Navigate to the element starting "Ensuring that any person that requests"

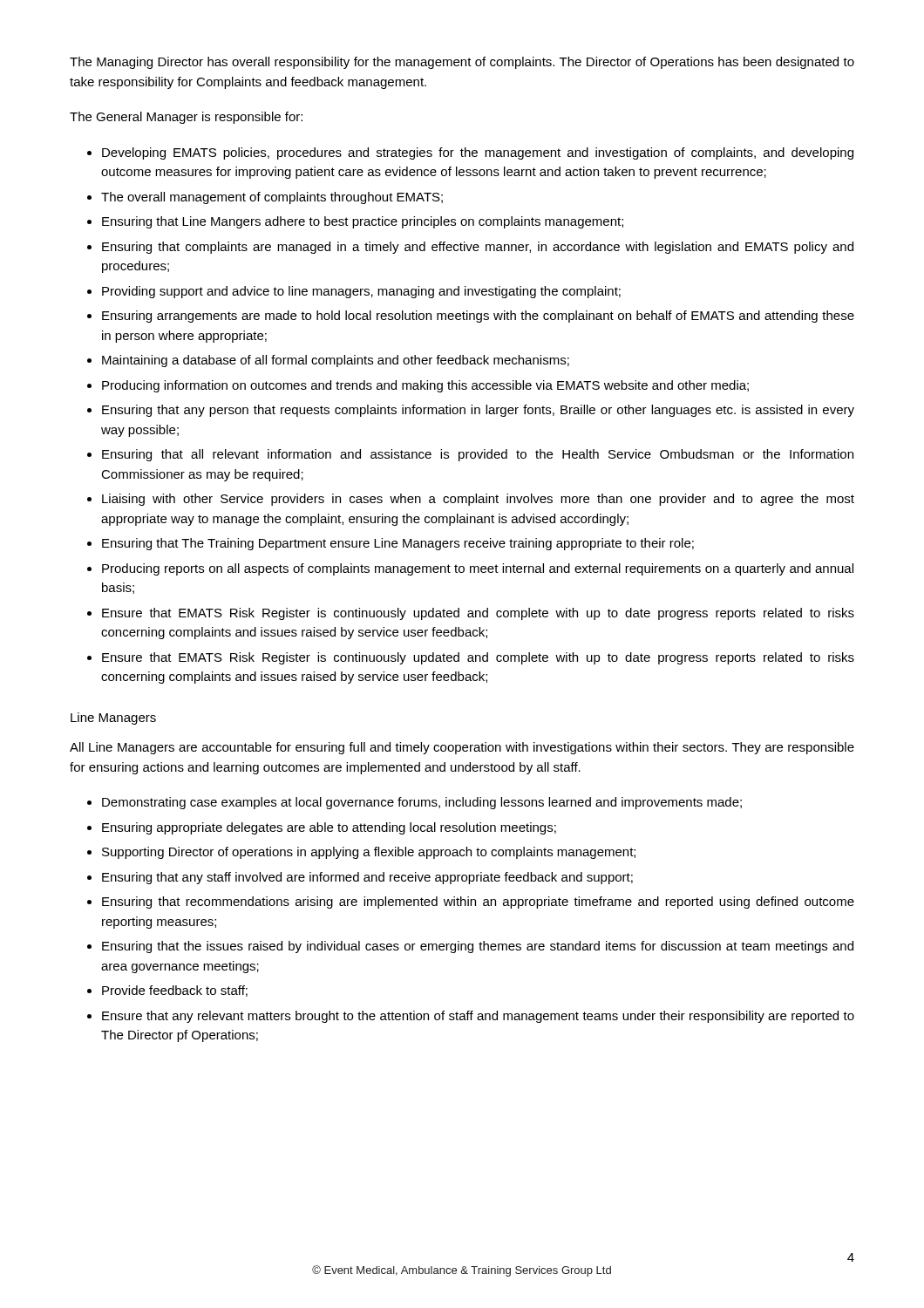pyautogui.click(x=478, y=419)
